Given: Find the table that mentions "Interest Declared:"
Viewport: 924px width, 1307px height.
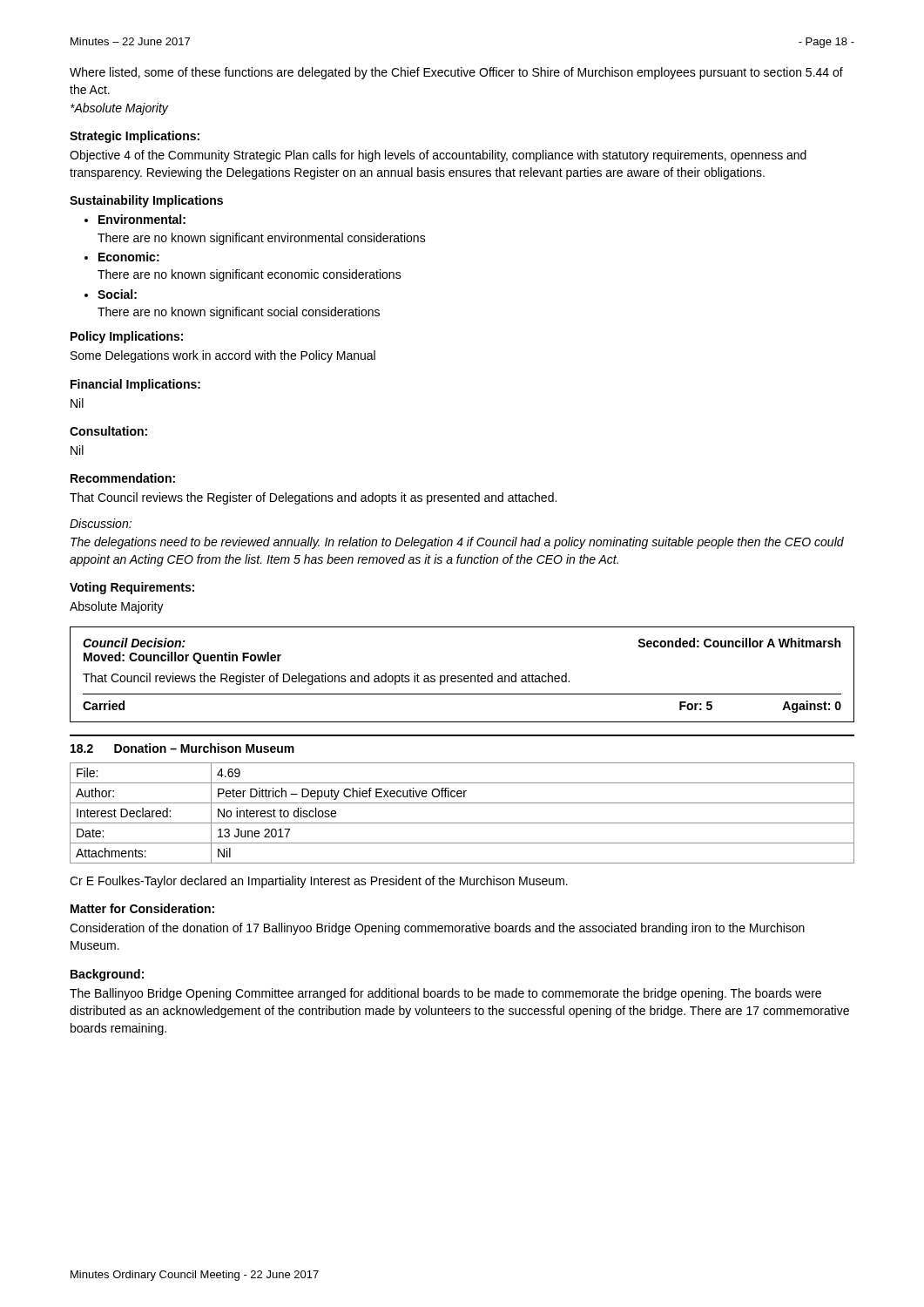Looking at the screenshot, I should (462, 813).
